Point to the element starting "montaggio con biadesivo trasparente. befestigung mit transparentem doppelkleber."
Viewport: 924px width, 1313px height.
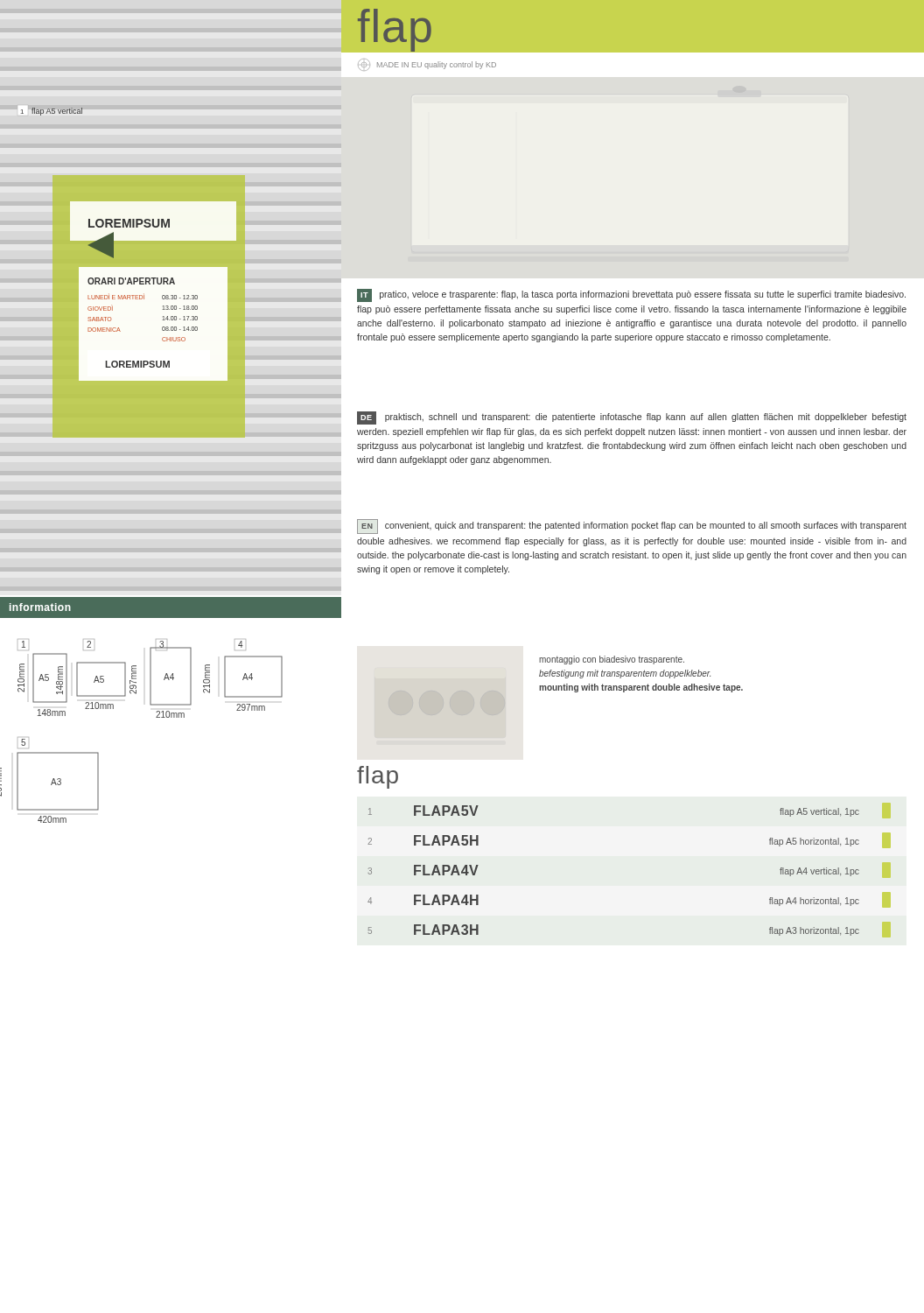pos(641,674)
